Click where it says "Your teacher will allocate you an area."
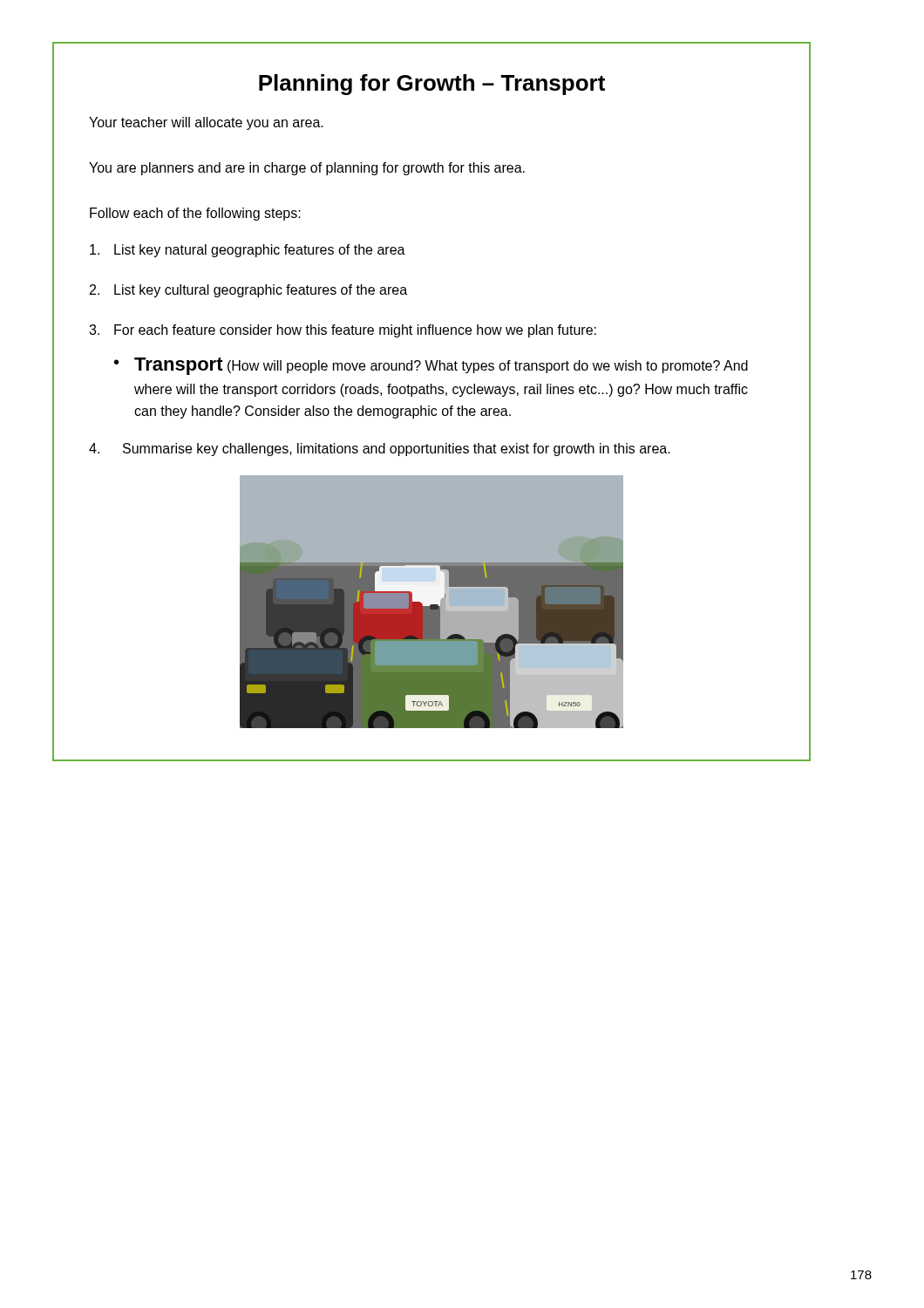Viewport: 924px width, 1308px height. pyautogui.click(x=207, y=122)
